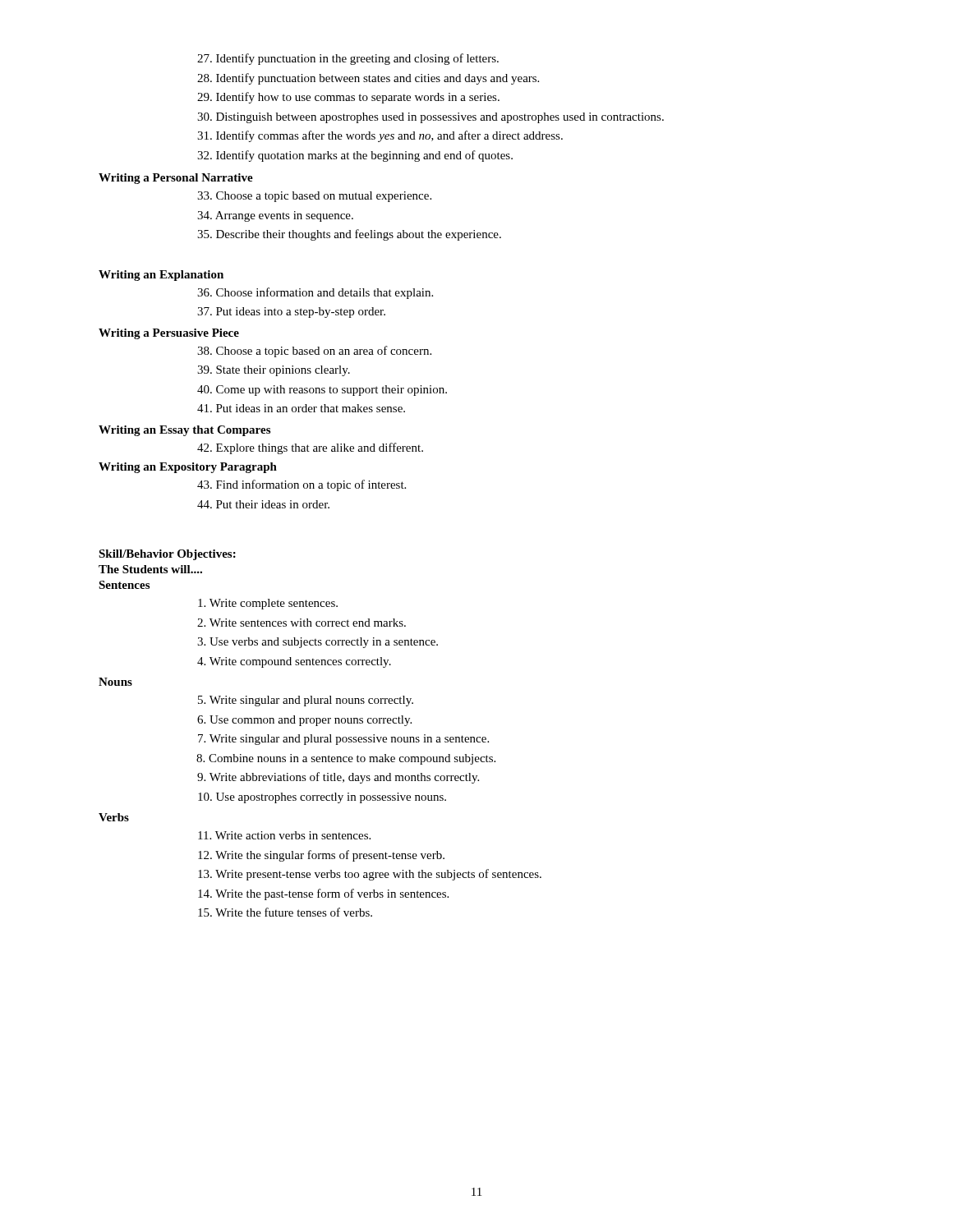
Task: Locate the list item that says "7. Write singular and plural possessive nouns"
Action: tap(343, 738)
